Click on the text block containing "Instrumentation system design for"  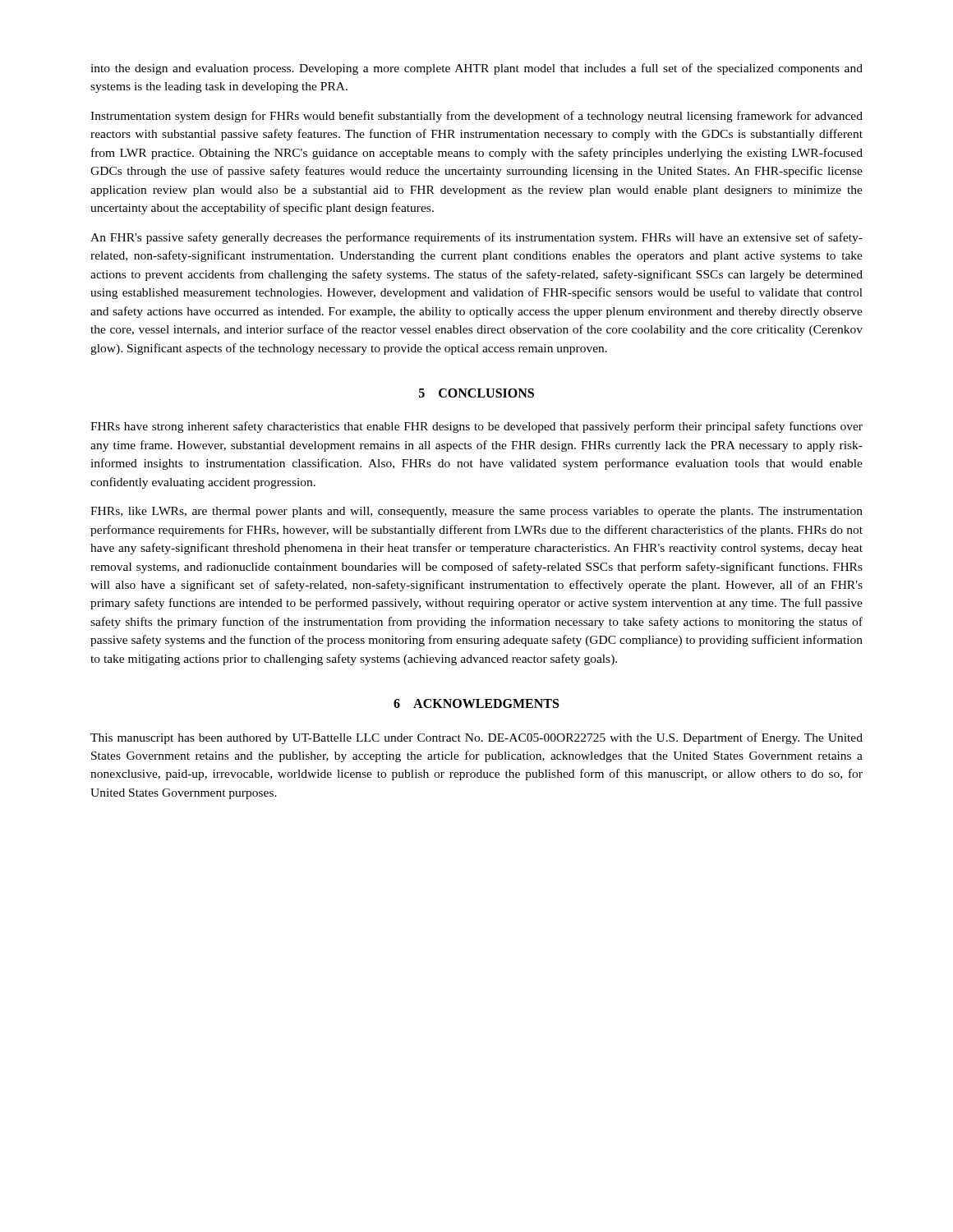476,162
